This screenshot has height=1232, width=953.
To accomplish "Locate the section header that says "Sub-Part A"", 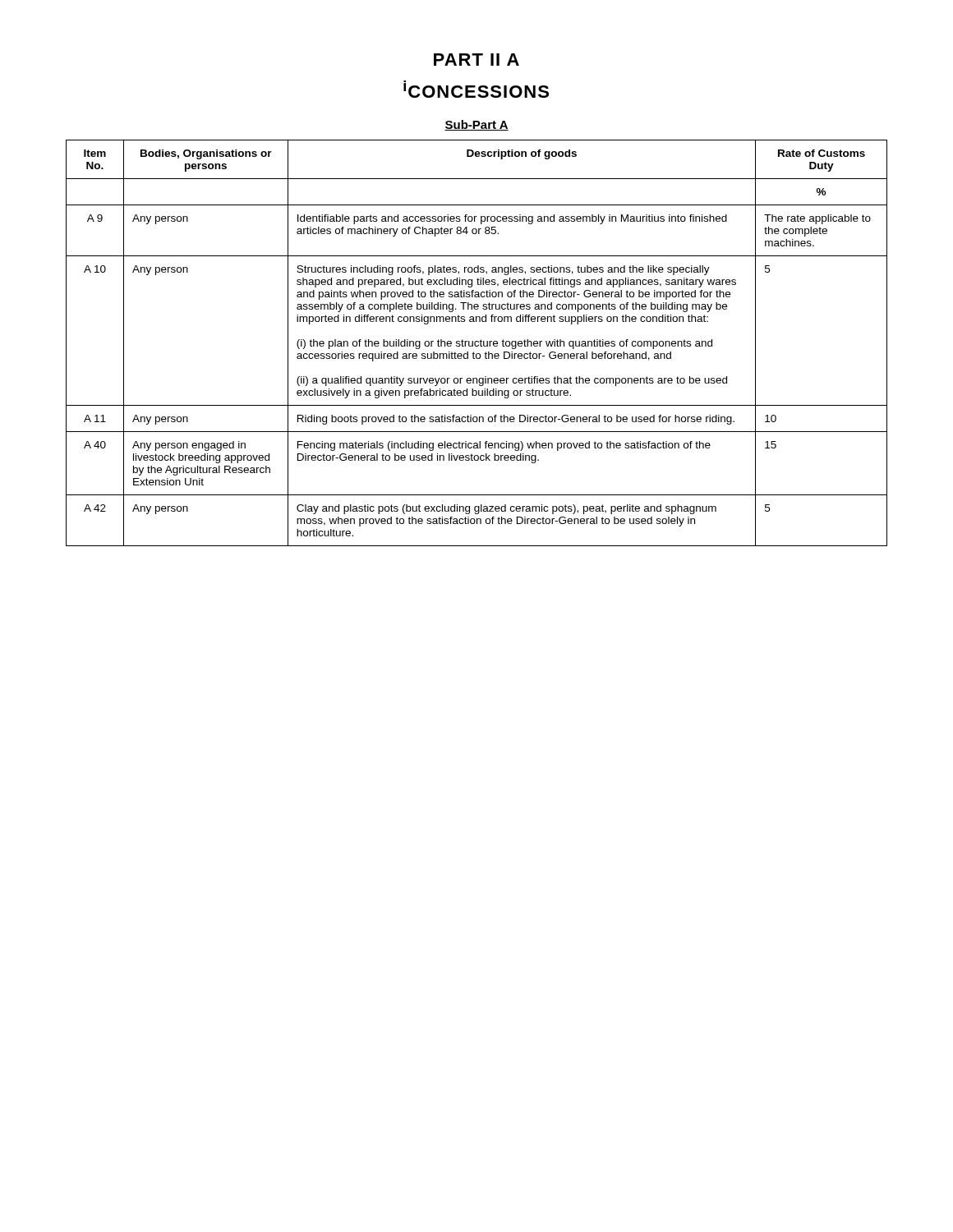I will [476, 125].
